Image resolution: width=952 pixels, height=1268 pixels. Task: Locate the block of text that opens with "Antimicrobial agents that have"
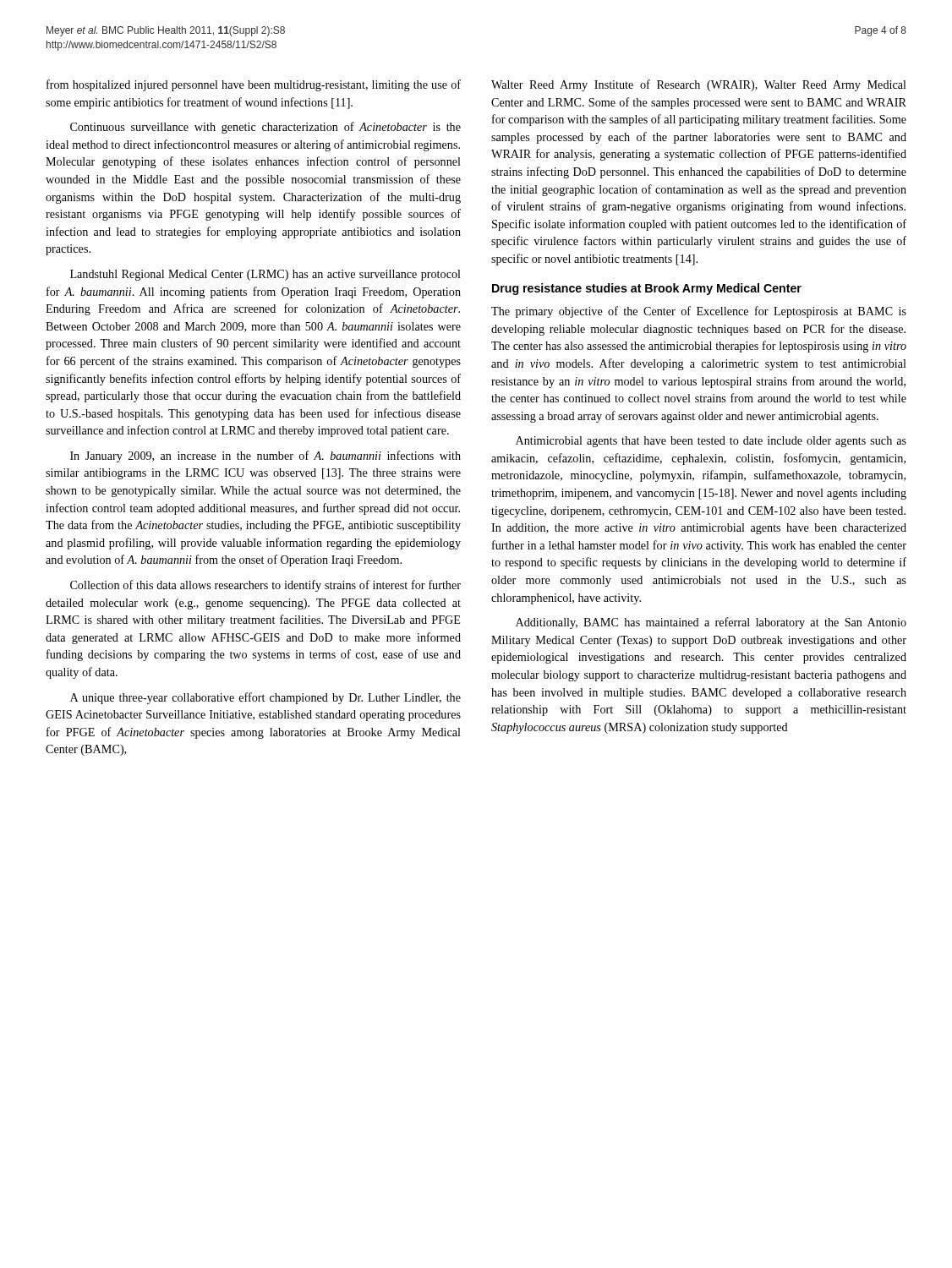point(699,519)
